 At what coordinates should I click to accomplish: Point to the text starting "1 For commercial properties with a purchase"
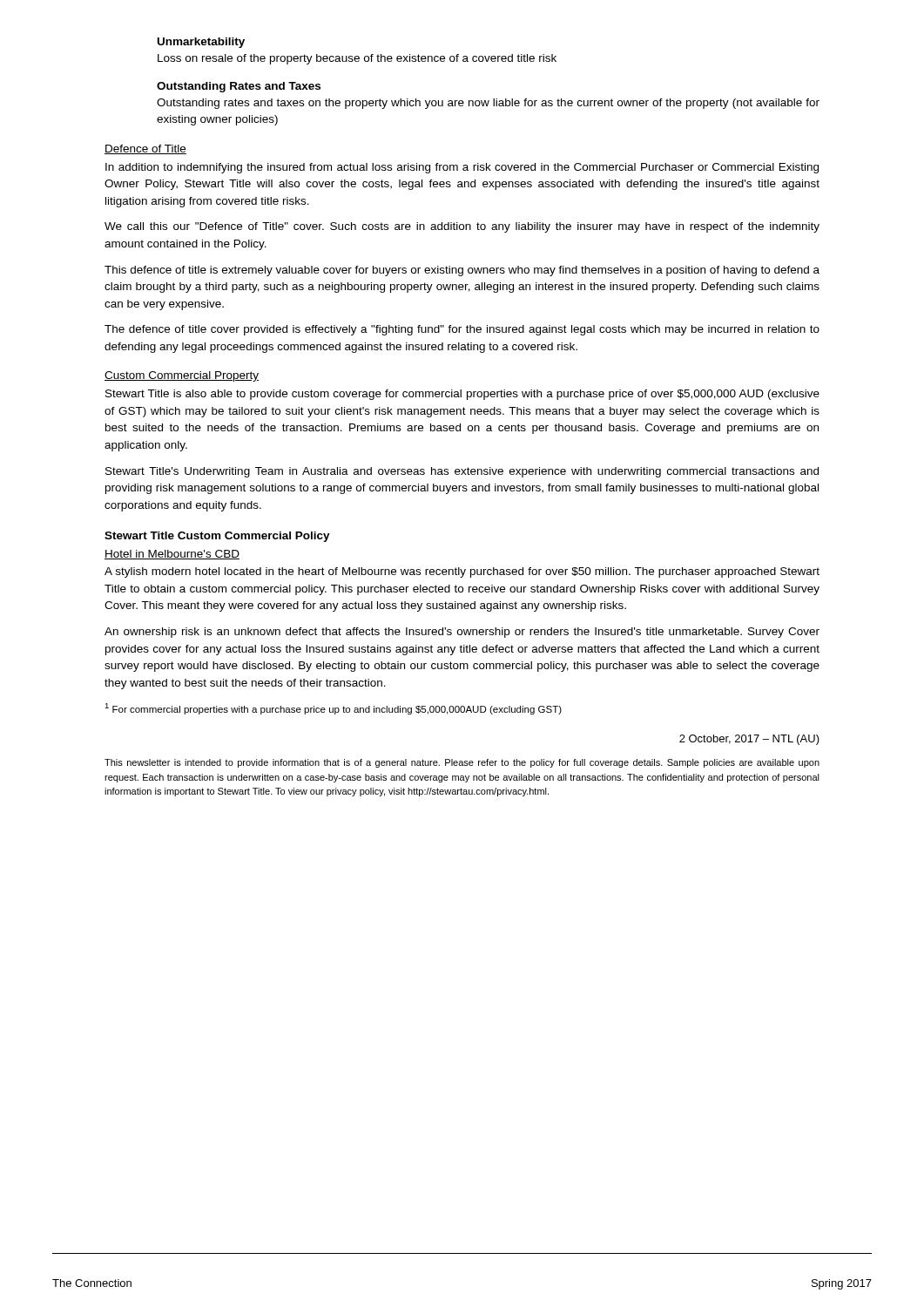pyautogui.click(x=333, y=708)
